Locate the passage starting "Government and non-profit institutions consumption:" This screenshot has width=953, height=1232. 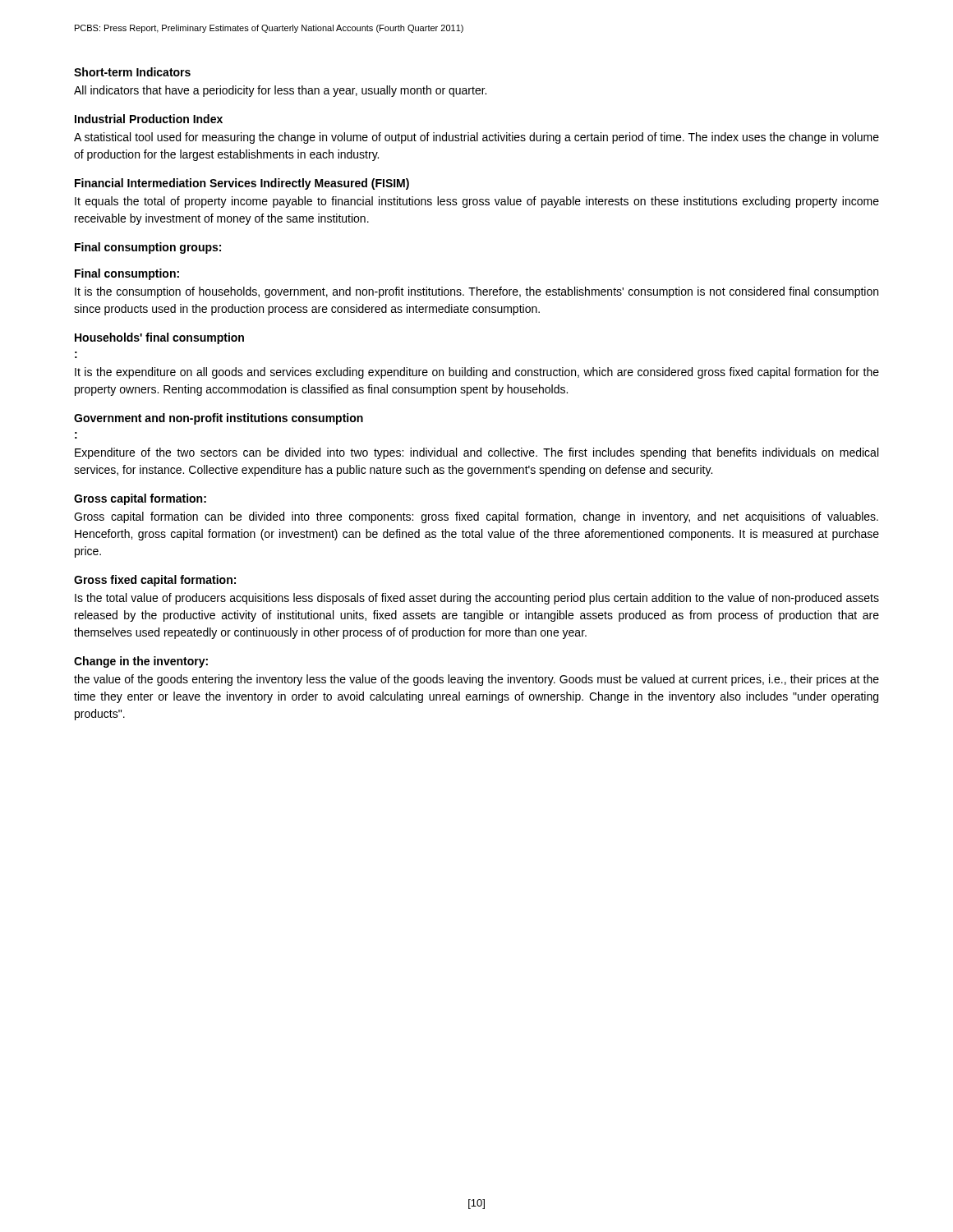point(219,419)
